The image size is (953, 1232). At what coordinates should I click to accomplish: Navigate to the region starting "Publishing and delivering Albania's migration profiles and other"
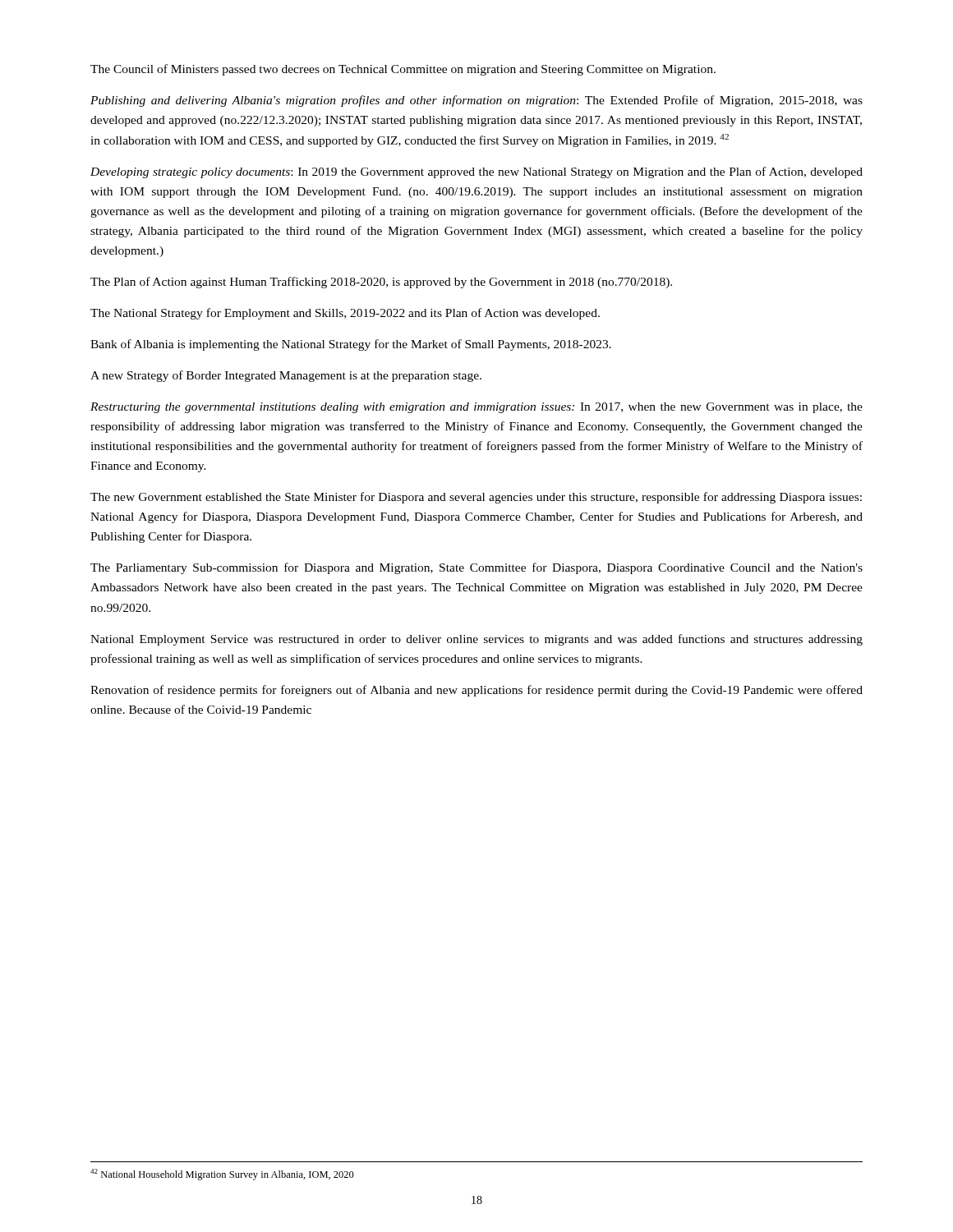tap(476, 120)
